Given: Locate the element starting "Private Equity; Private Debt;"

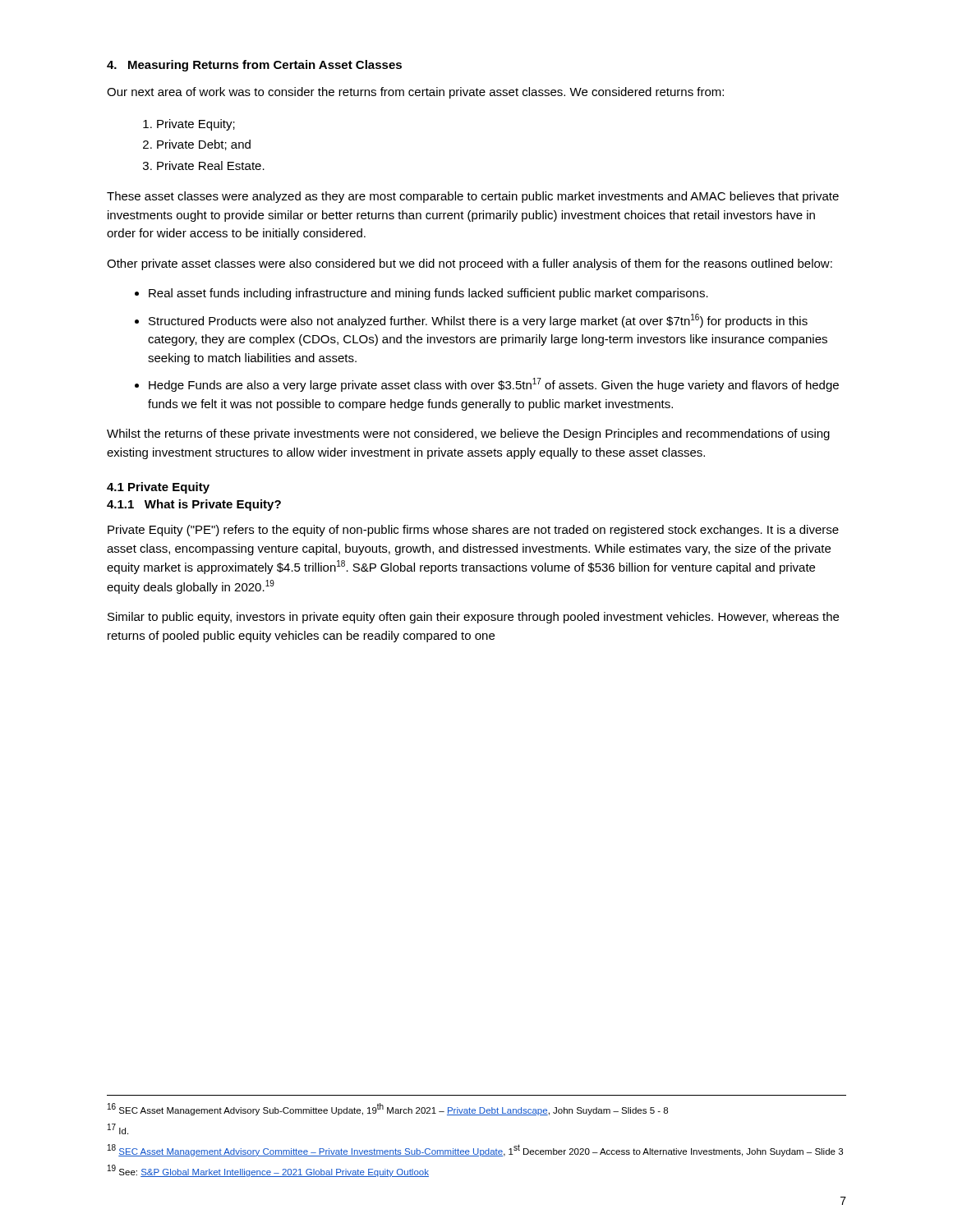Looking at the screenshot, I should (196, 125).
